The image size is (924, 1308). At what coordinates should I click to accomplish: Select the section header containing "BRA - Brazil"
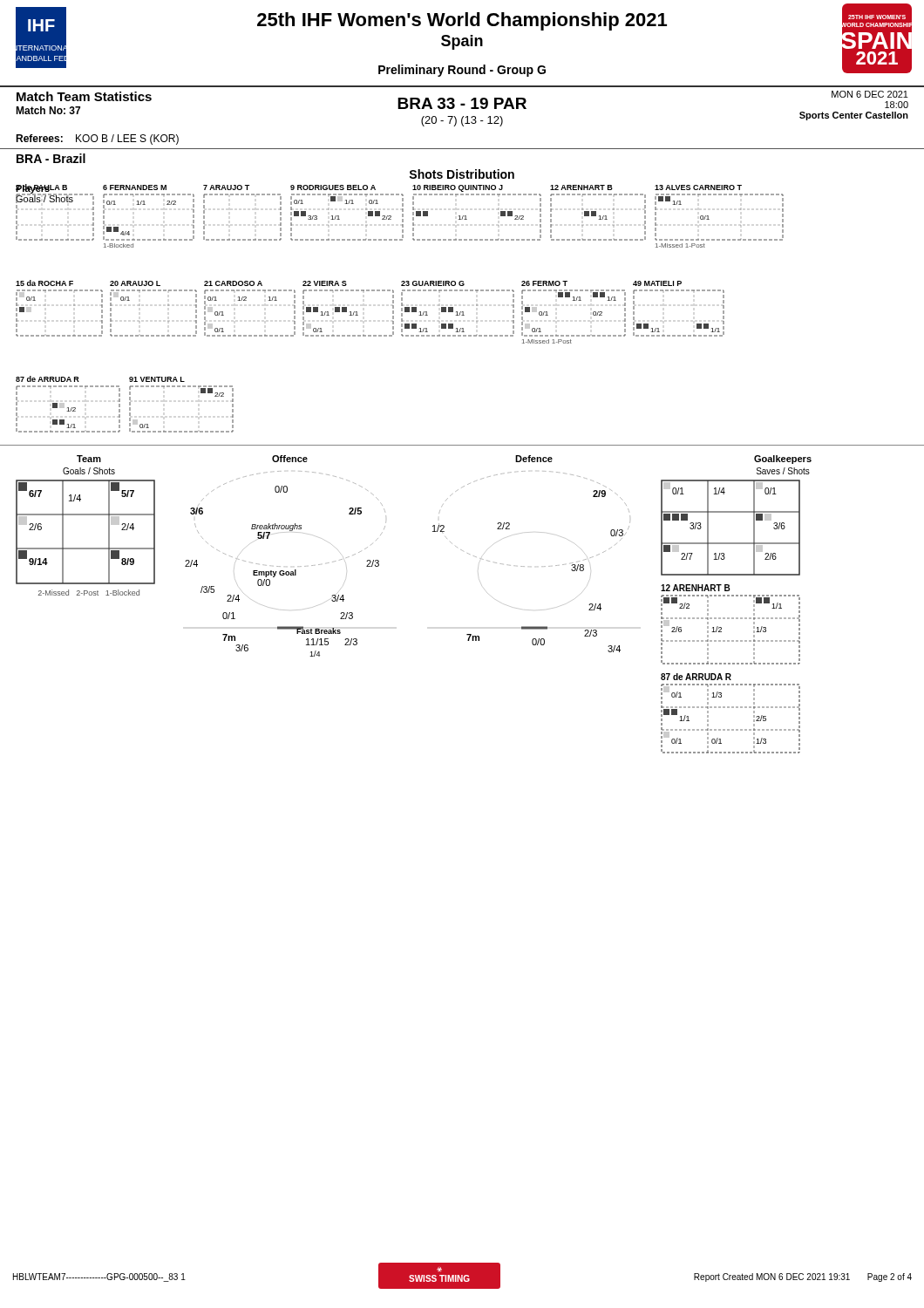click(x=51, y=159)
